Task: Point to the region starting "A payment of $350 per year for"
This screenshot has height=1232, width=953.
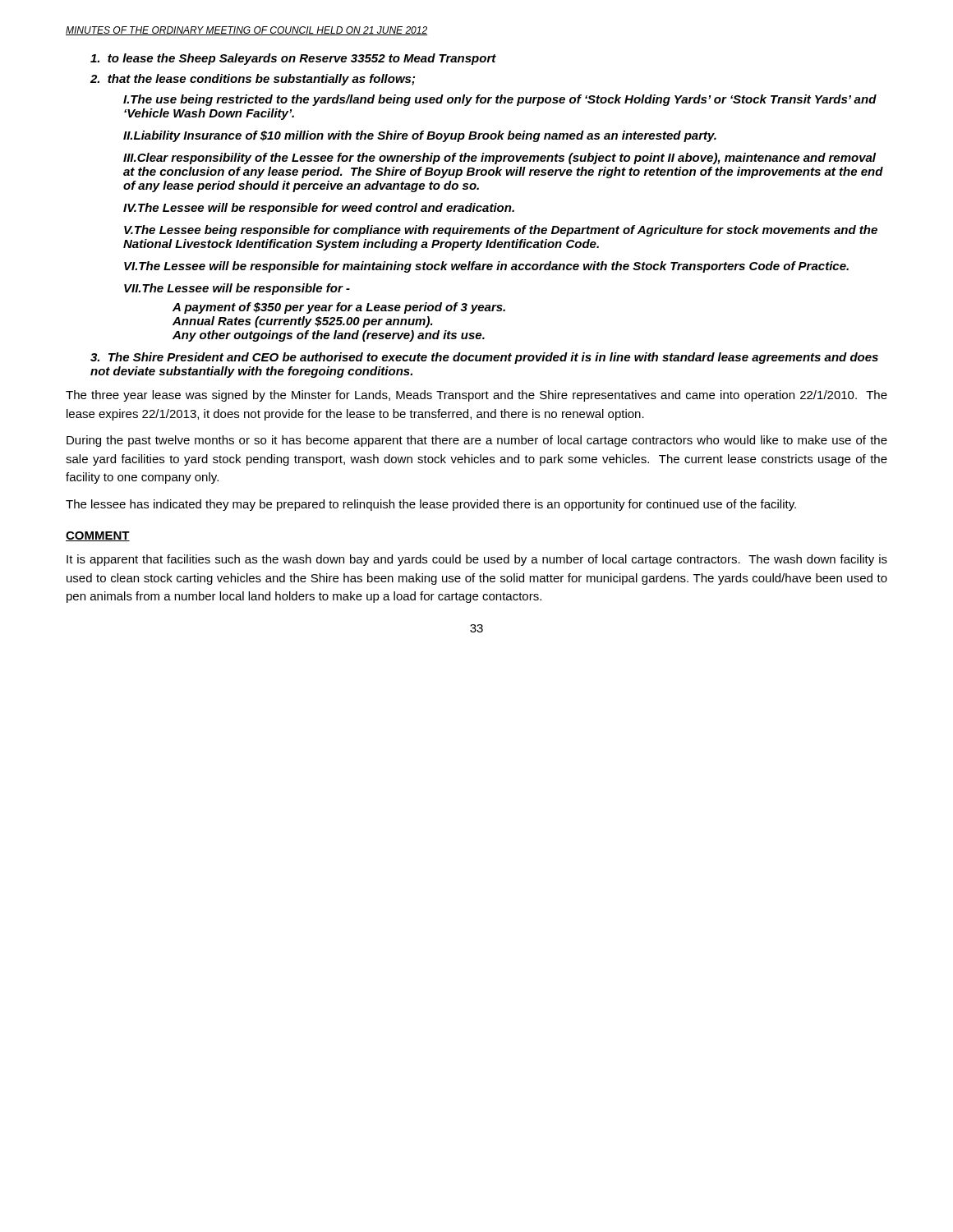Action: [x=339, y=308]
